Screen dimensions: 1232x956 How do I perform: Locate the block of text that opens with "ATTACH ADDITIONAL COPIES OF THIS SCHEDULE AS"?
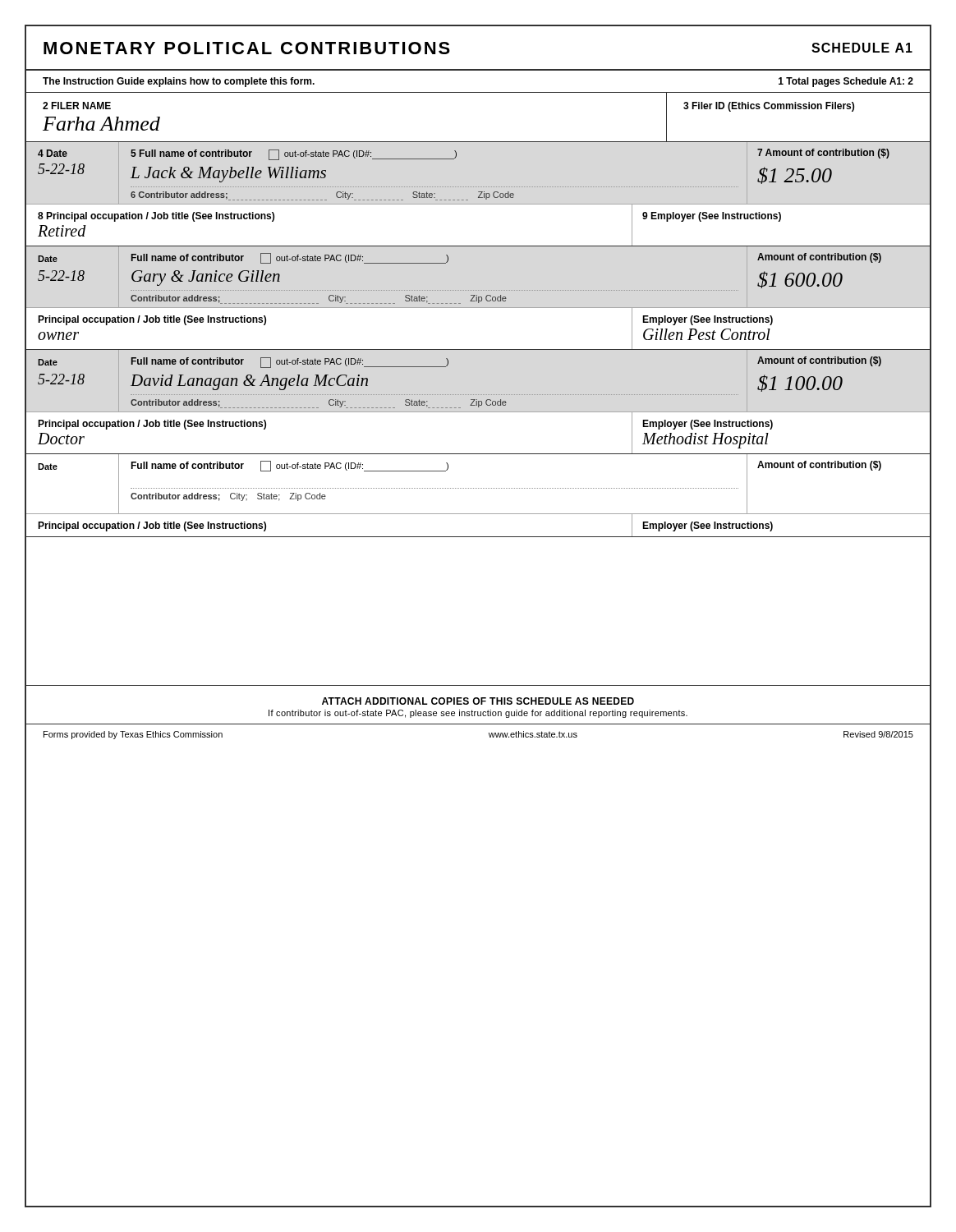(x=478, y=707)
